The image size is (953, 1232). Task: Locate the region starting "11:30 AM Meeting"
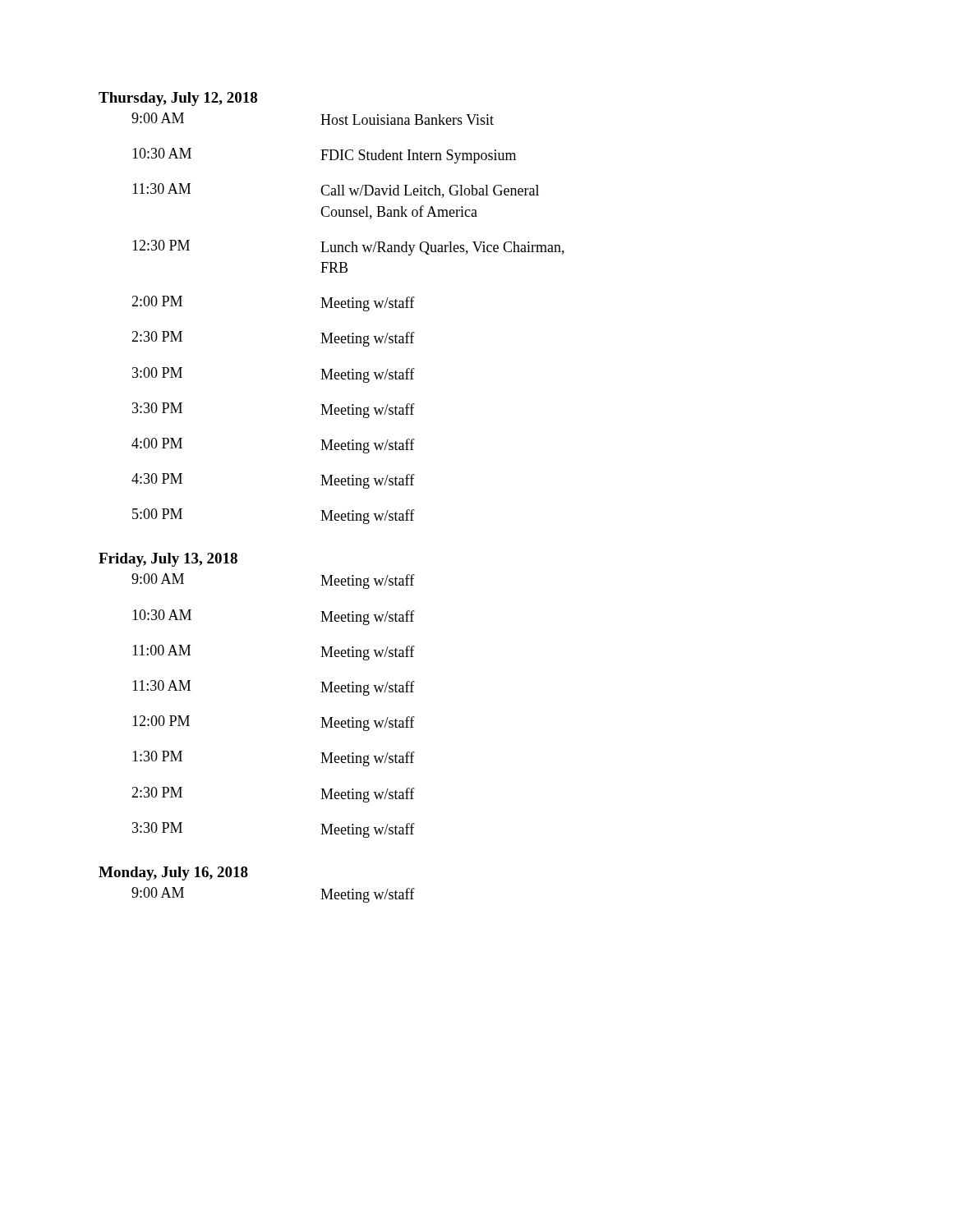(162, 688)
